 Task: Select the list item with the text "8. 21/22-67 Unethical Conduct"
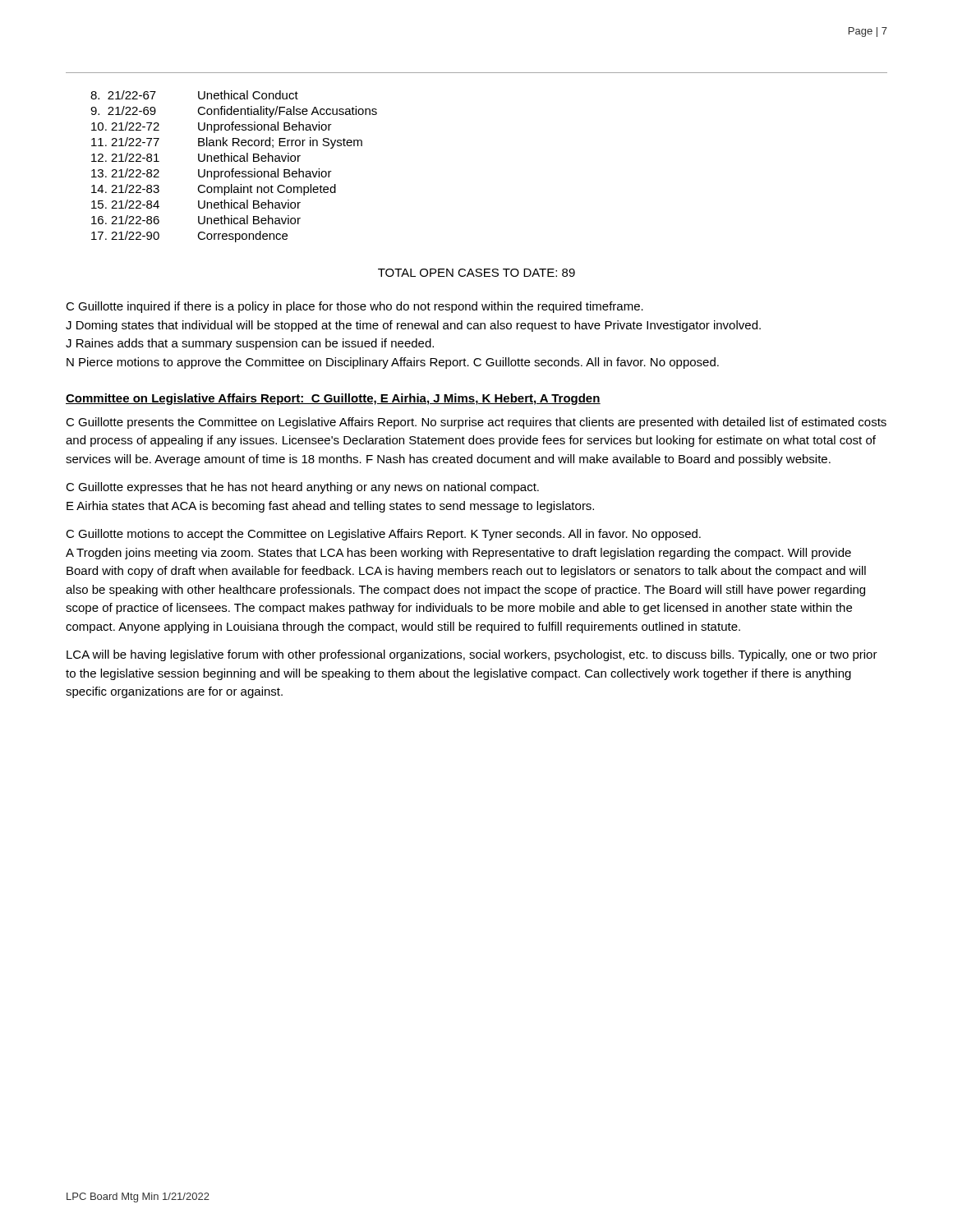tap(128, 96)
